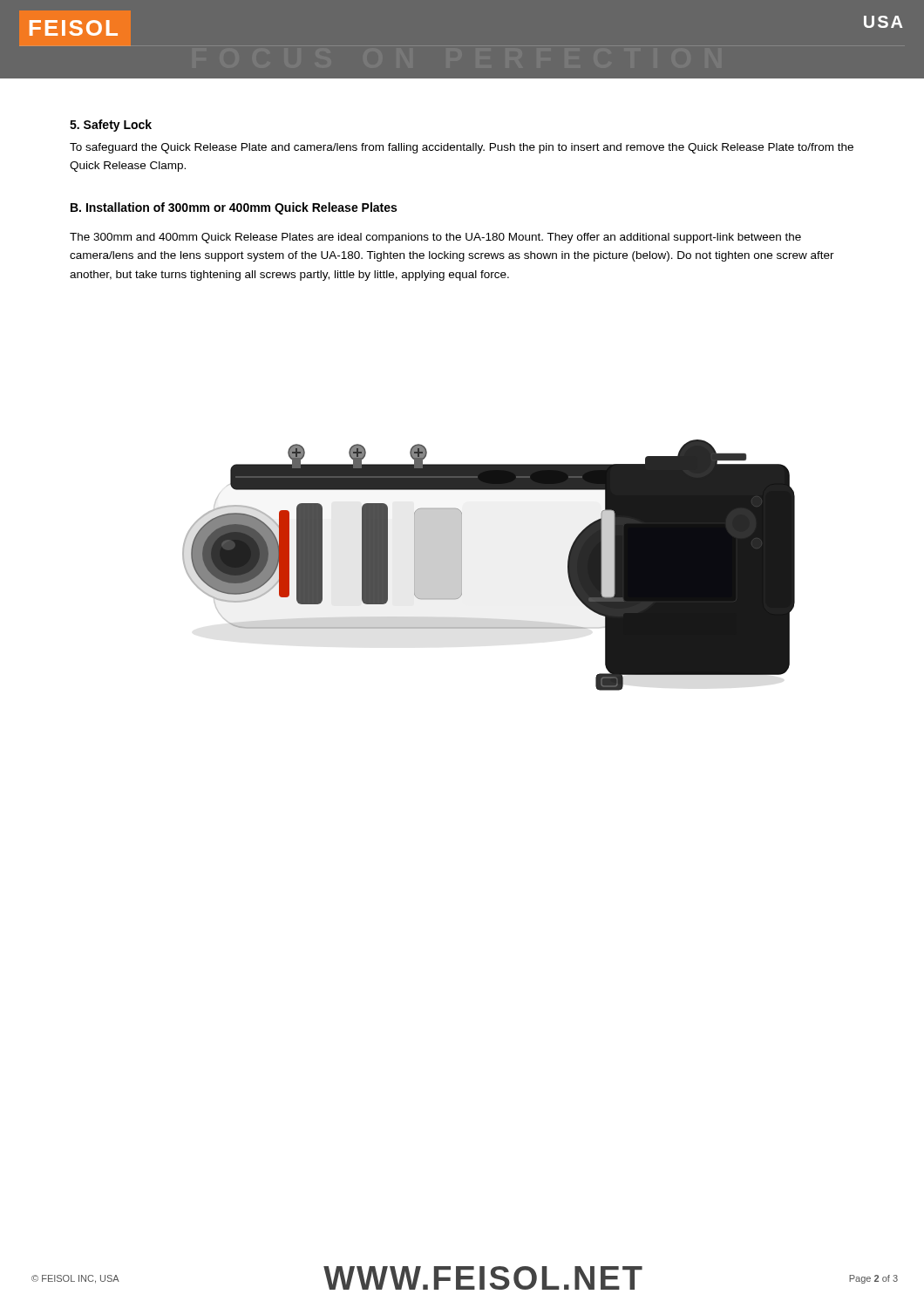924x1308 pixels.
Task: Find the text starting "To safeguard the Quick Release"
Action: tap(462, 156)
